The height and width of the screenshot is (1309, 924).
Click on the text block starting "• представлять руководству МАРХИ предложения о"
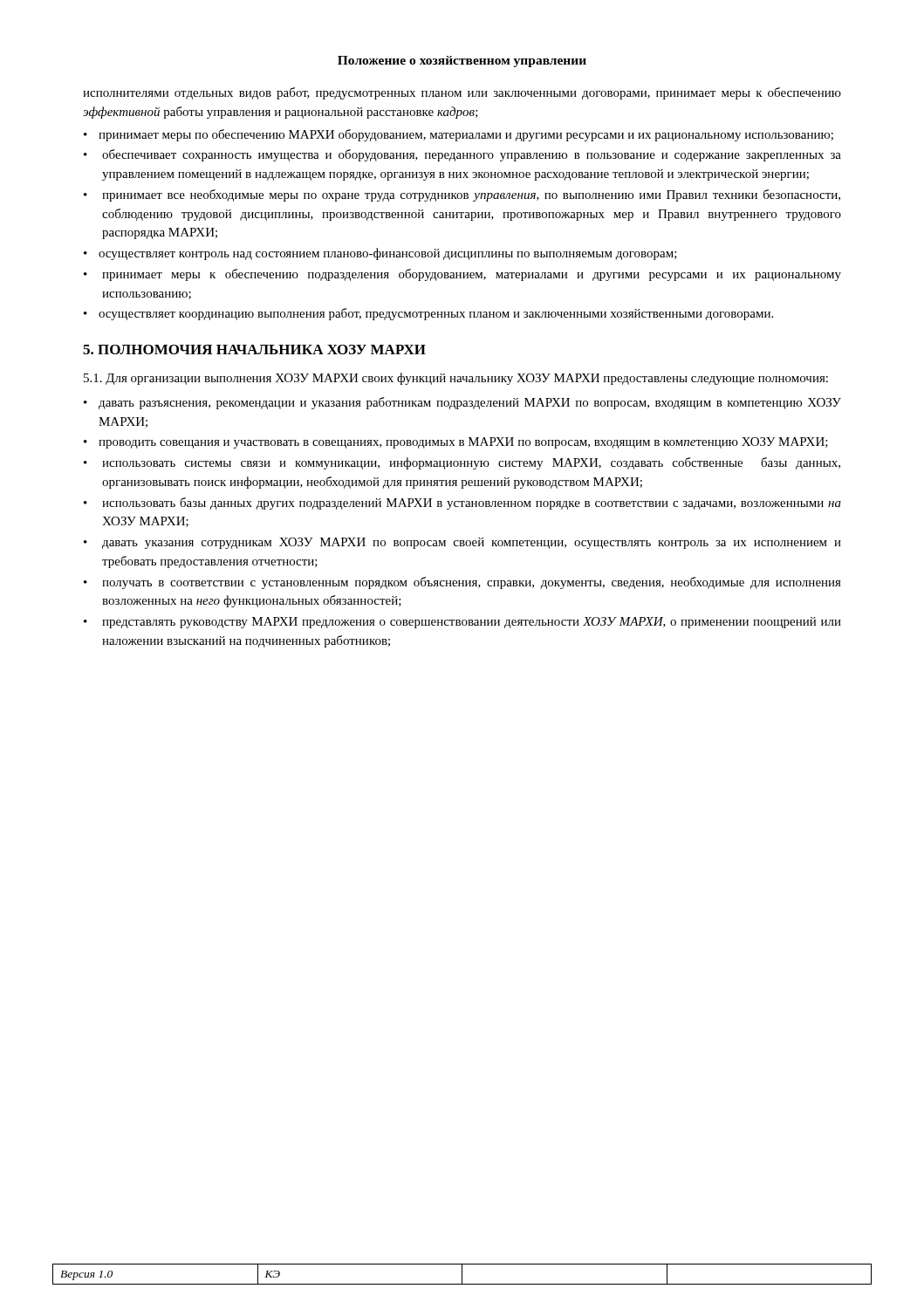[x=462, y=632]
